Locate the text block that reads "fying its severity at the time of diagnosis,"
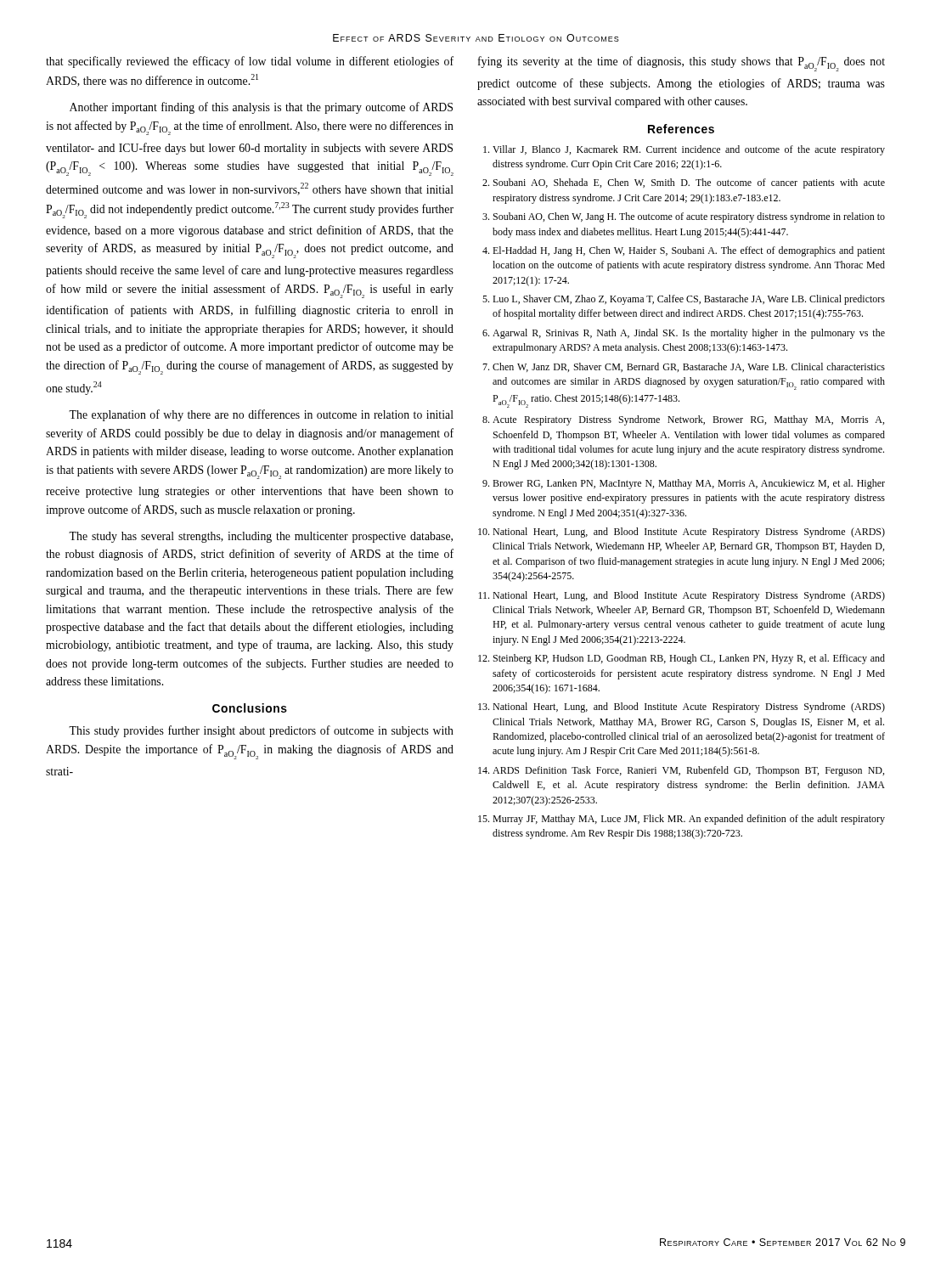Screen dimensions: 1274x952 click(681, 82)
